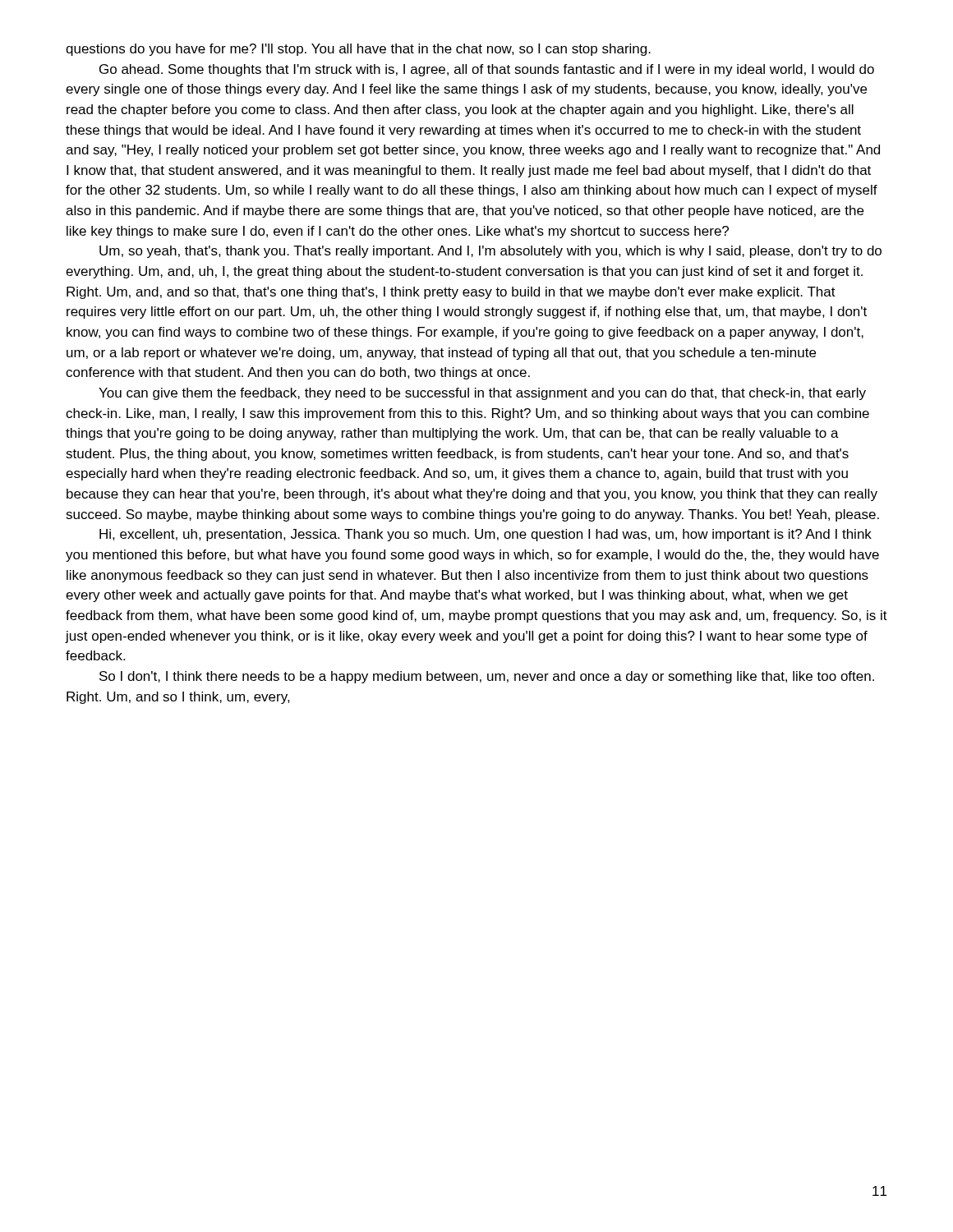Select the text block that says "questions do you have for me? I'll stop."
The image size is (953, 1232).
click(476, 373)
